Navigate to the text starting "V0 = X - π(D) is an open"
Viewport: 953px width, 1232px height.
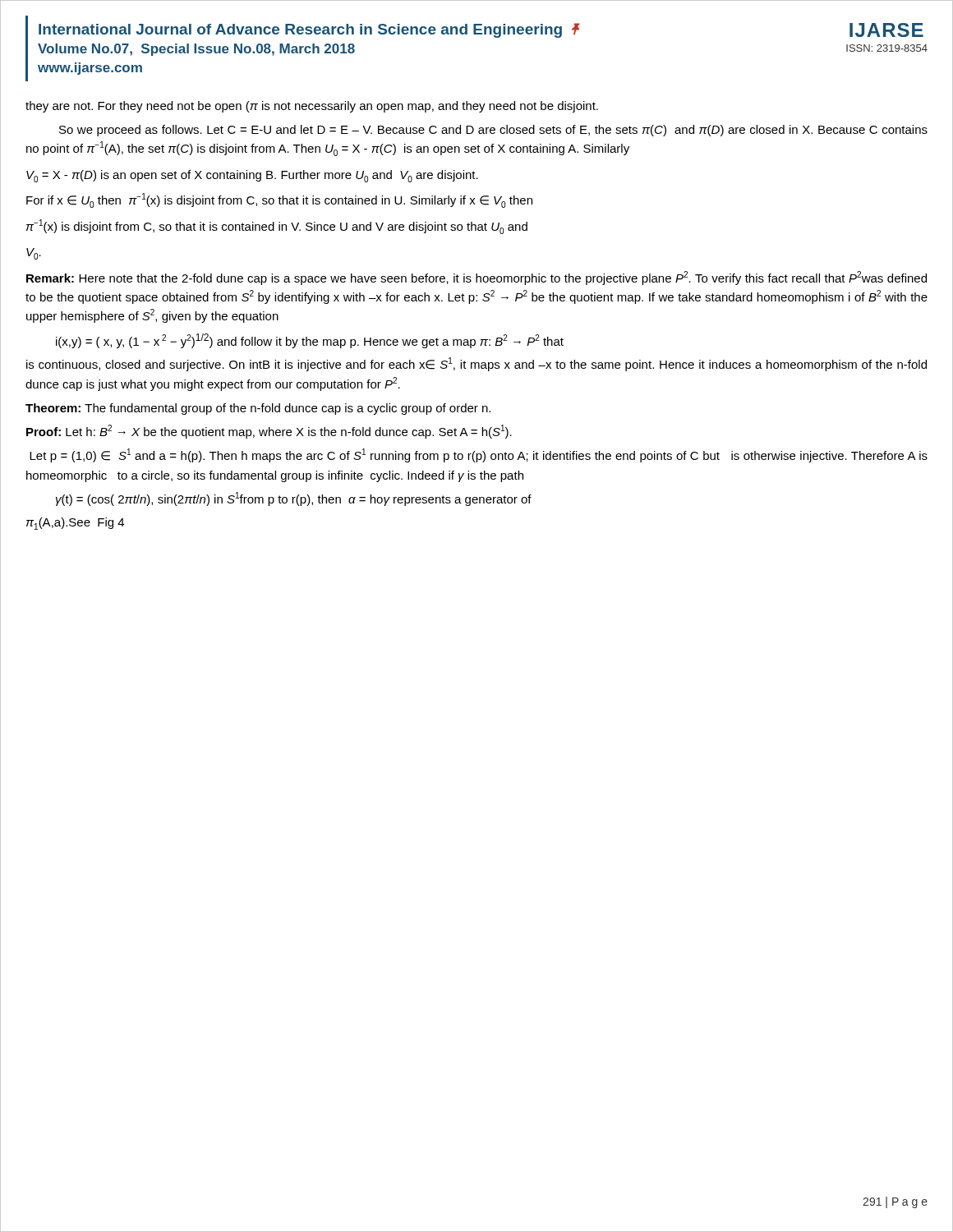tap(252, 175)
